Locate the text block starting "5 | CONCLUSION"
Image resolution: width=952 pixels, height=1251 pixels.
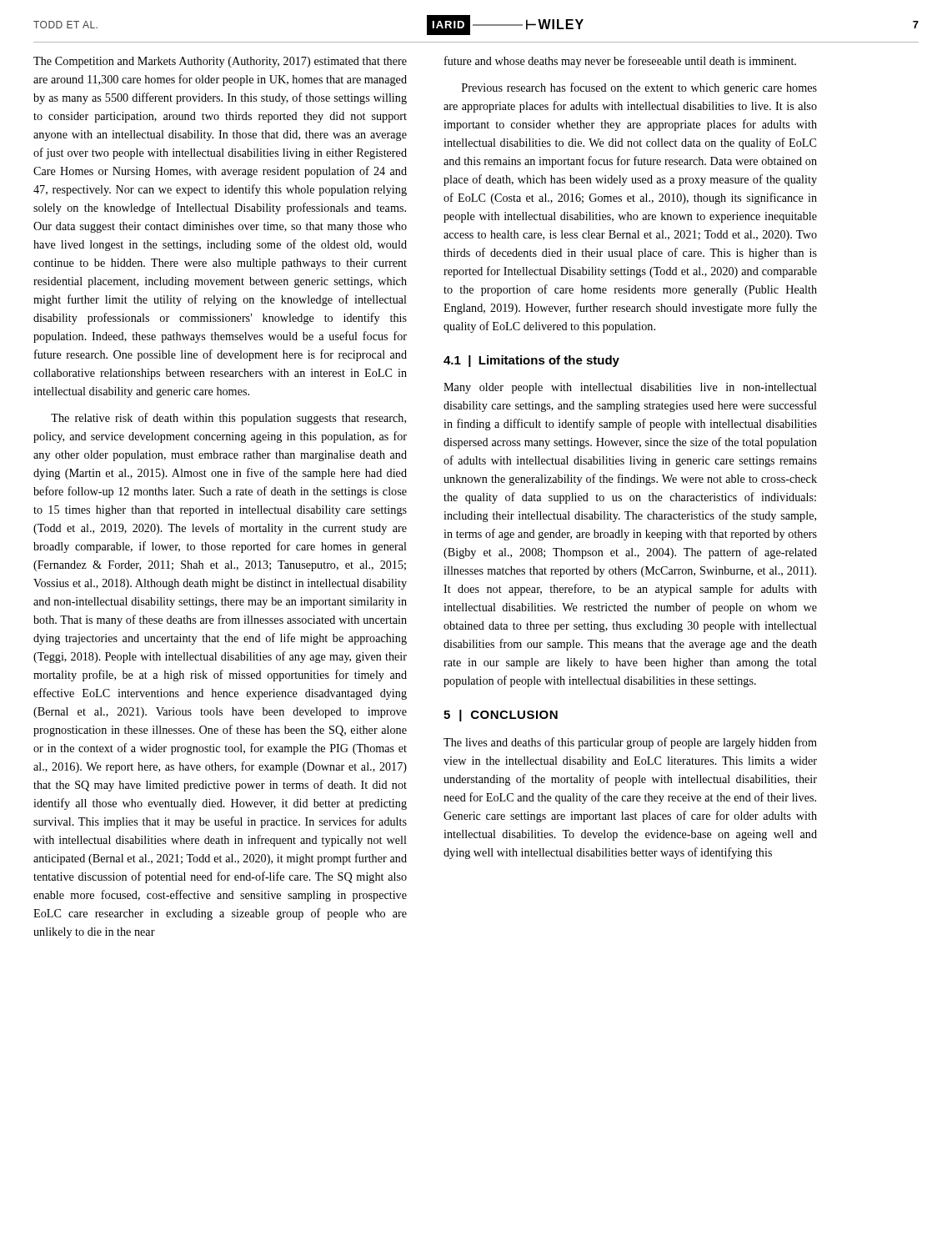point(501,716)
